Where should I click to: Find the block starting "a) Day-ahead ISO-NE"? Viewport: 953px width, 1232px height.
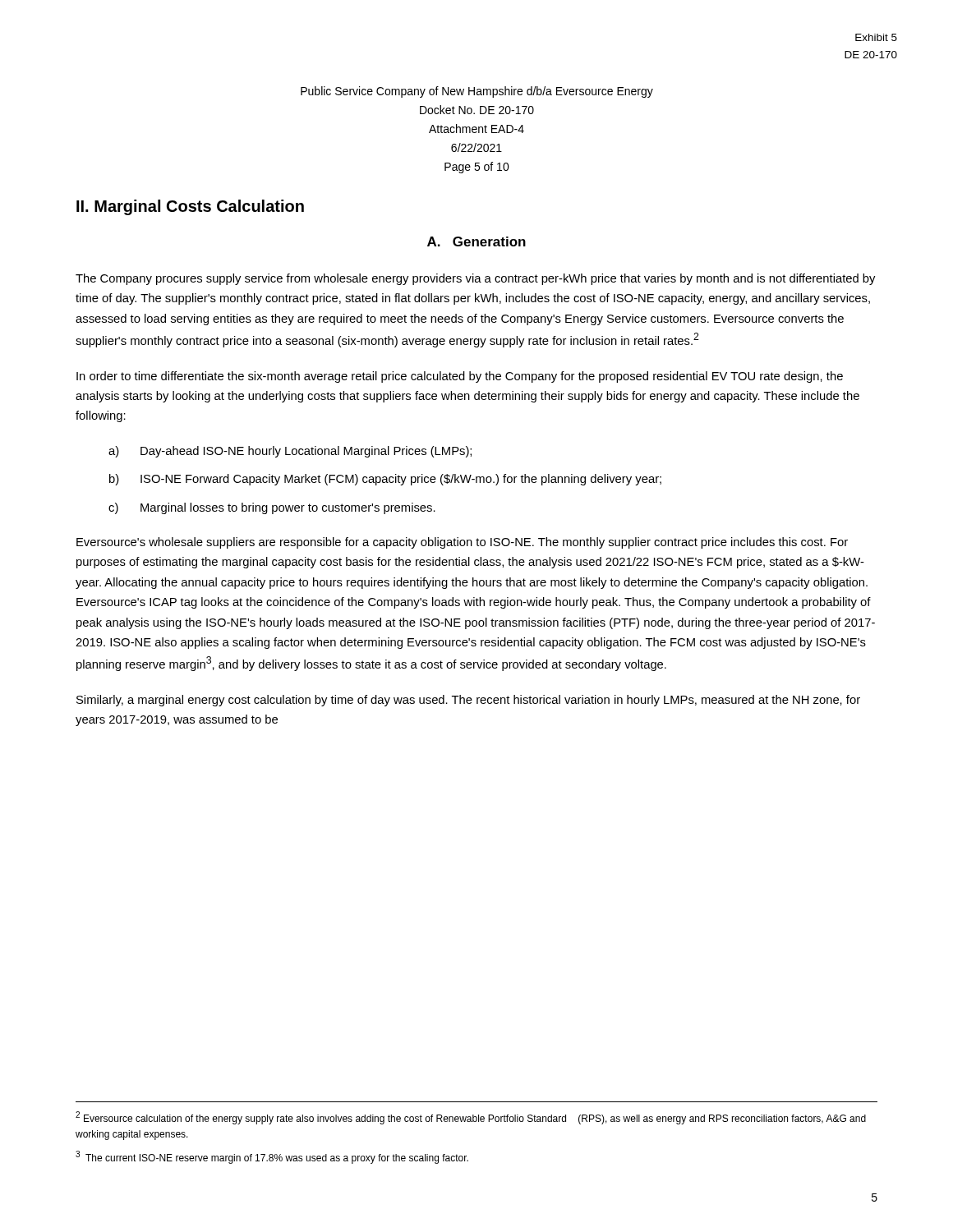pyautogui.click(x=476, y=451)
